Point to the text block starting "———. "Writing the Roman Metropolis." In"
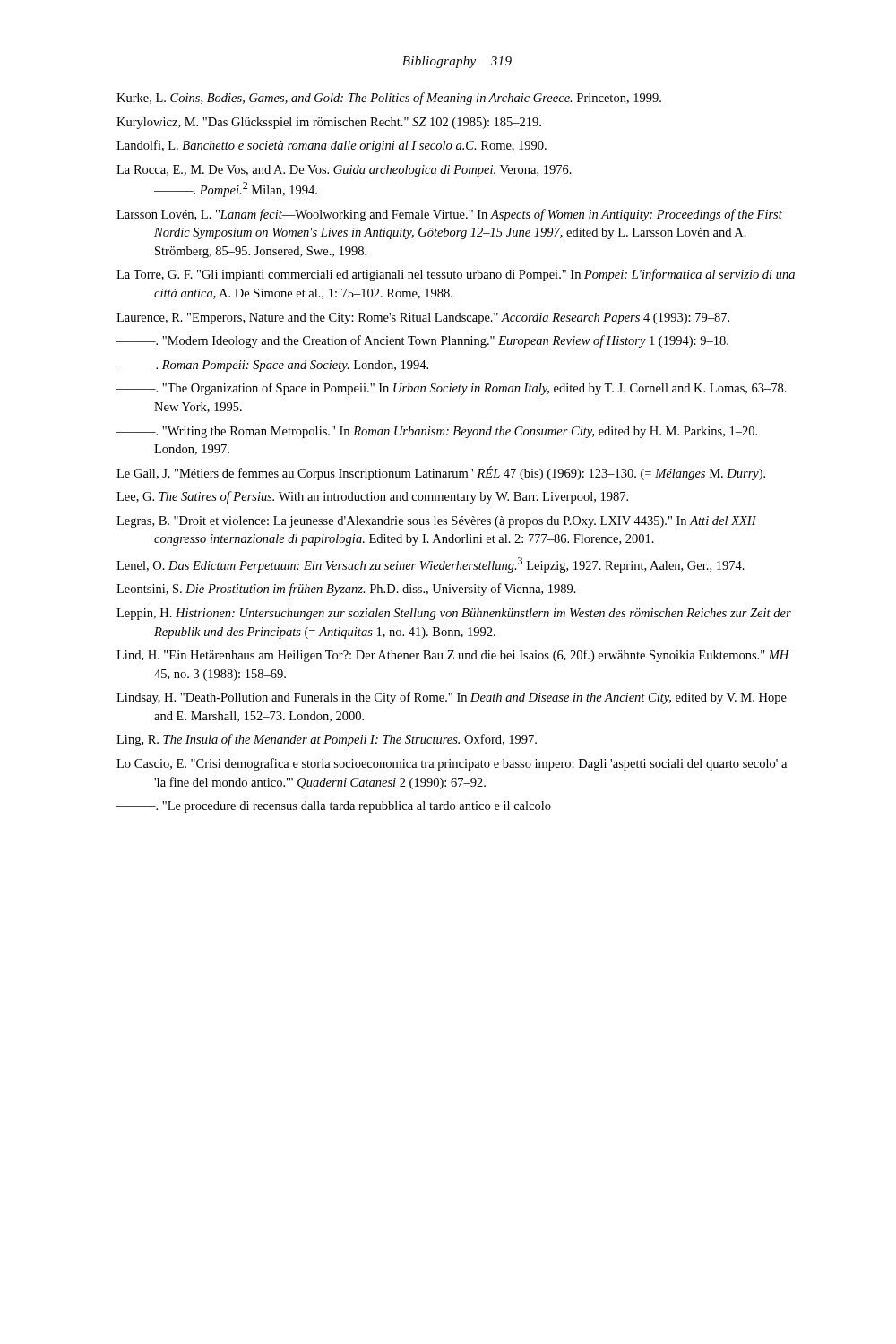This screenshot has height=1344, width=896. (x=437, y=440)
